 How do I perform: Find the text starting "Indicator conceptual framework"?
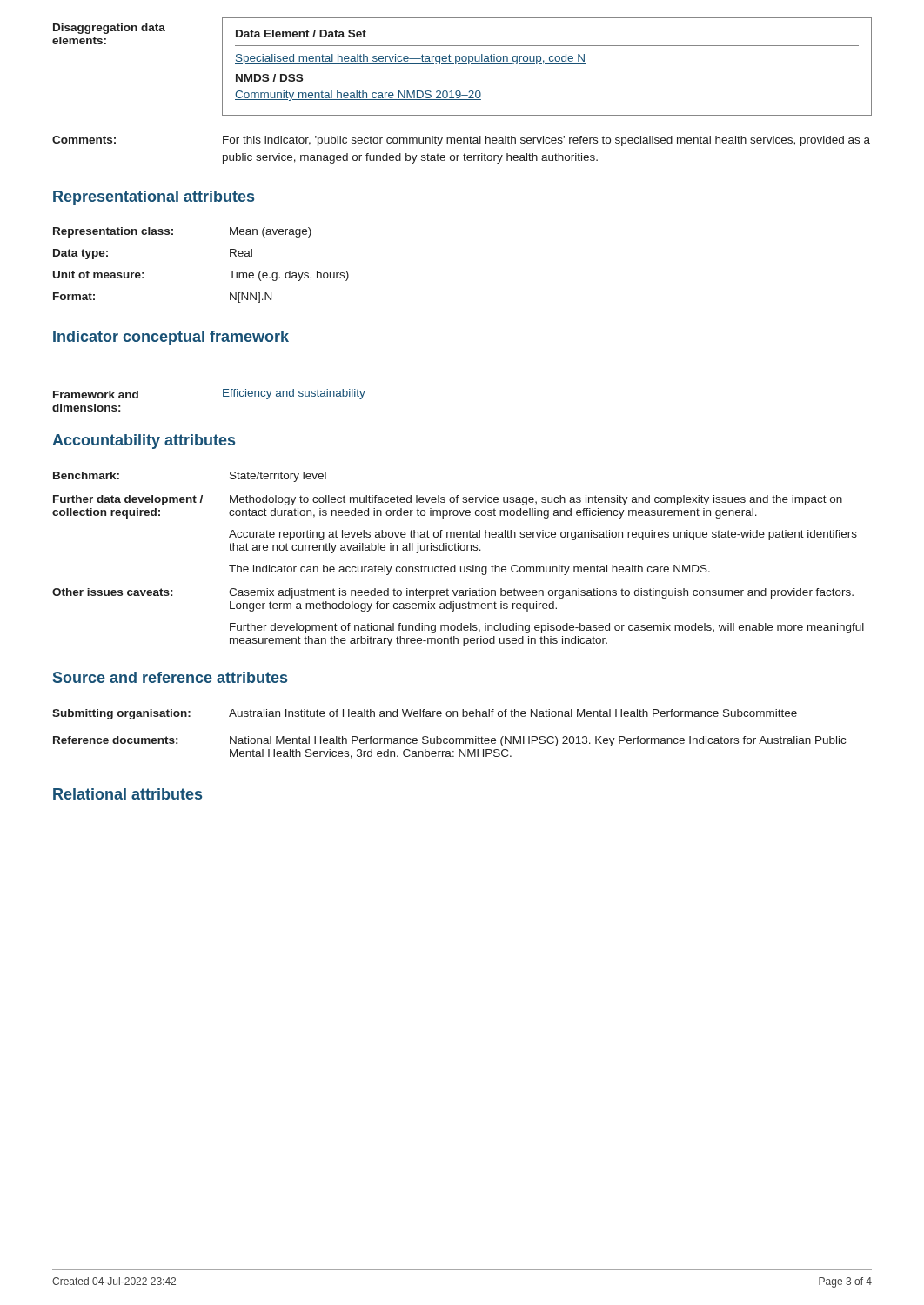tap(171, 336)
